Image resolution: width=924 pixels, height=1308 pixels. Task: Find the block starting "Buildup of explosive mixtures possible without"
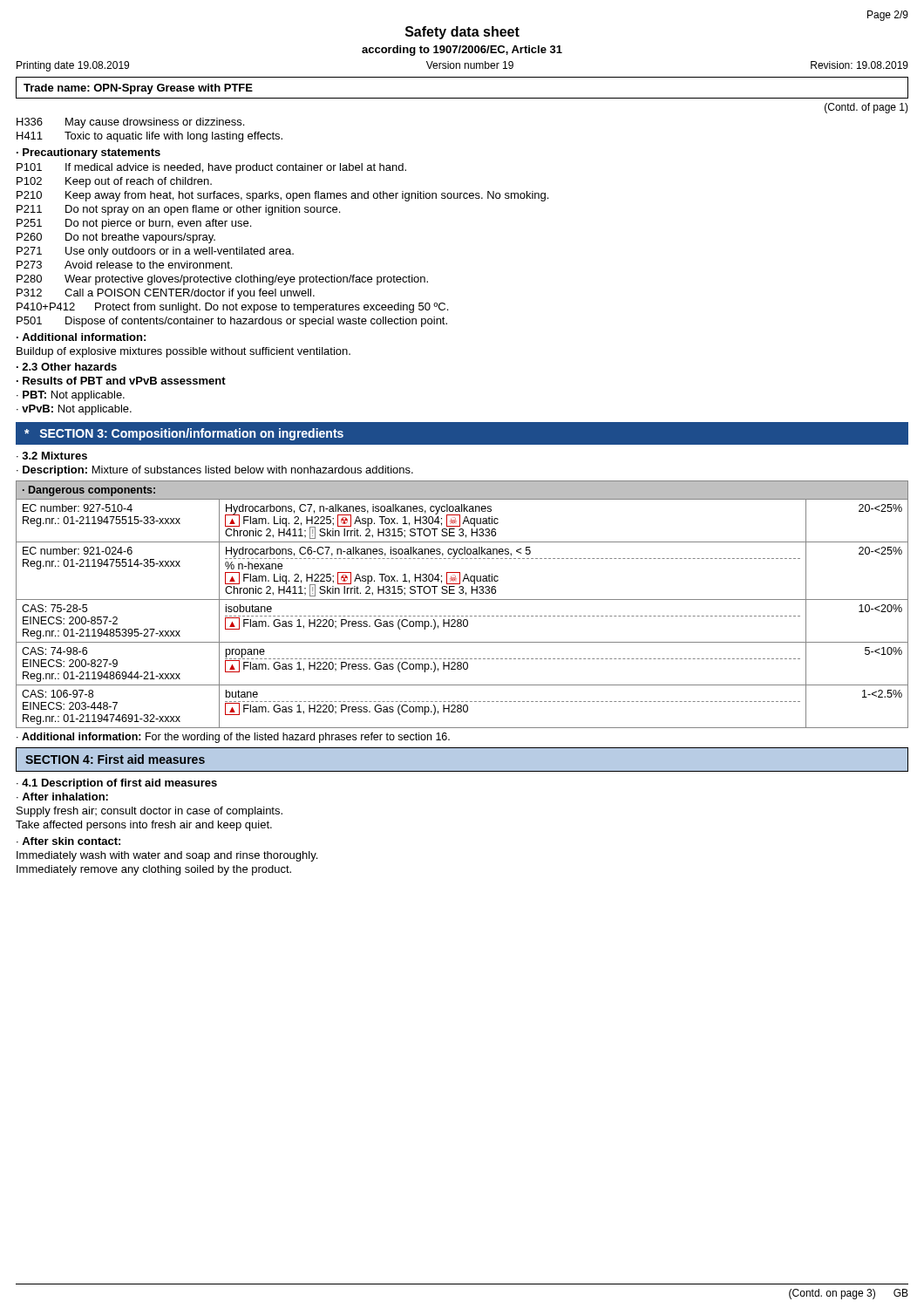pos(183,351)
